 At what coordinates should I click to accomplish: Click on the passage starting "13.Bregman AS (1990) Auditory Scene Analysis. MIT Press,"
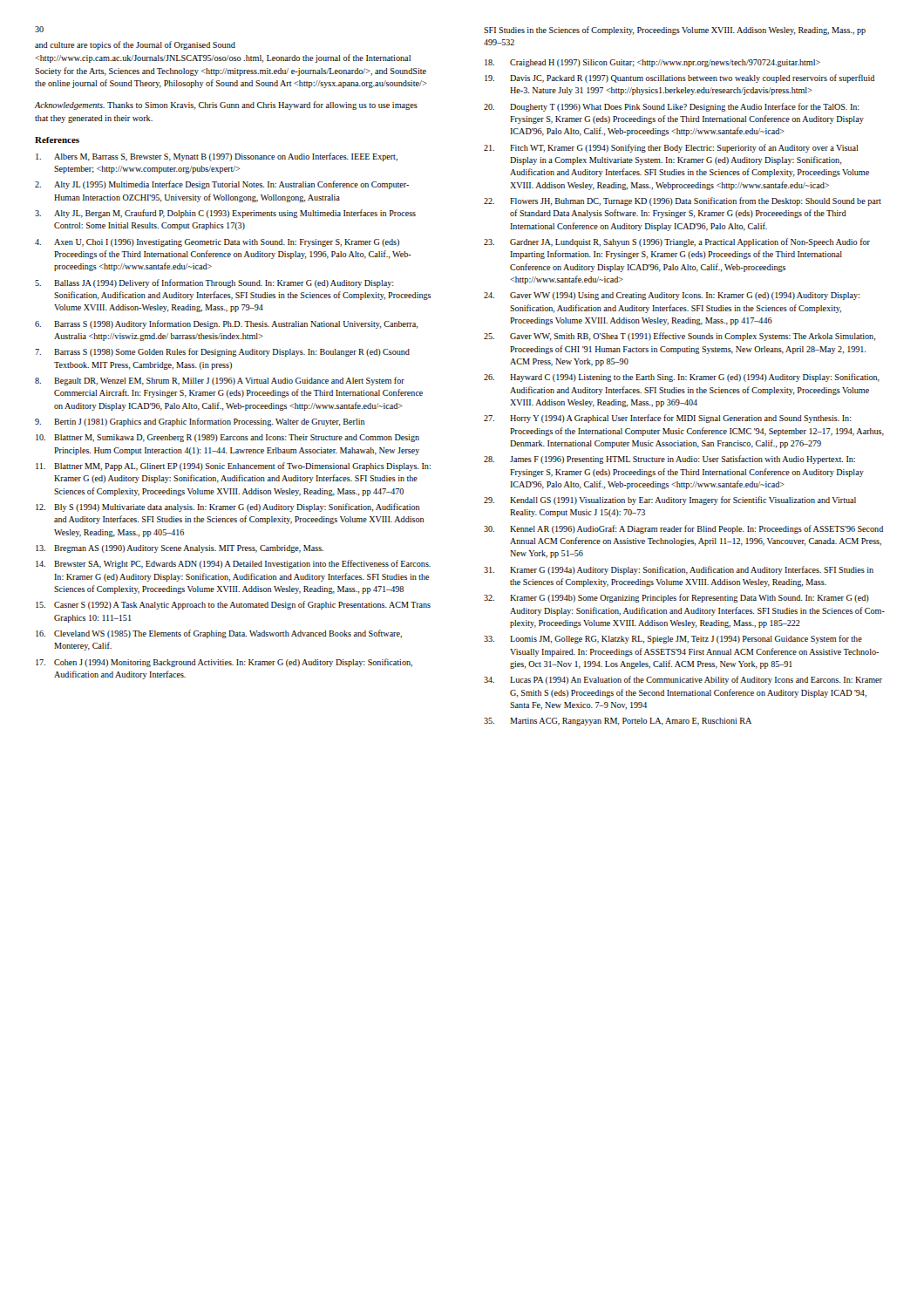tap(179, 549)
